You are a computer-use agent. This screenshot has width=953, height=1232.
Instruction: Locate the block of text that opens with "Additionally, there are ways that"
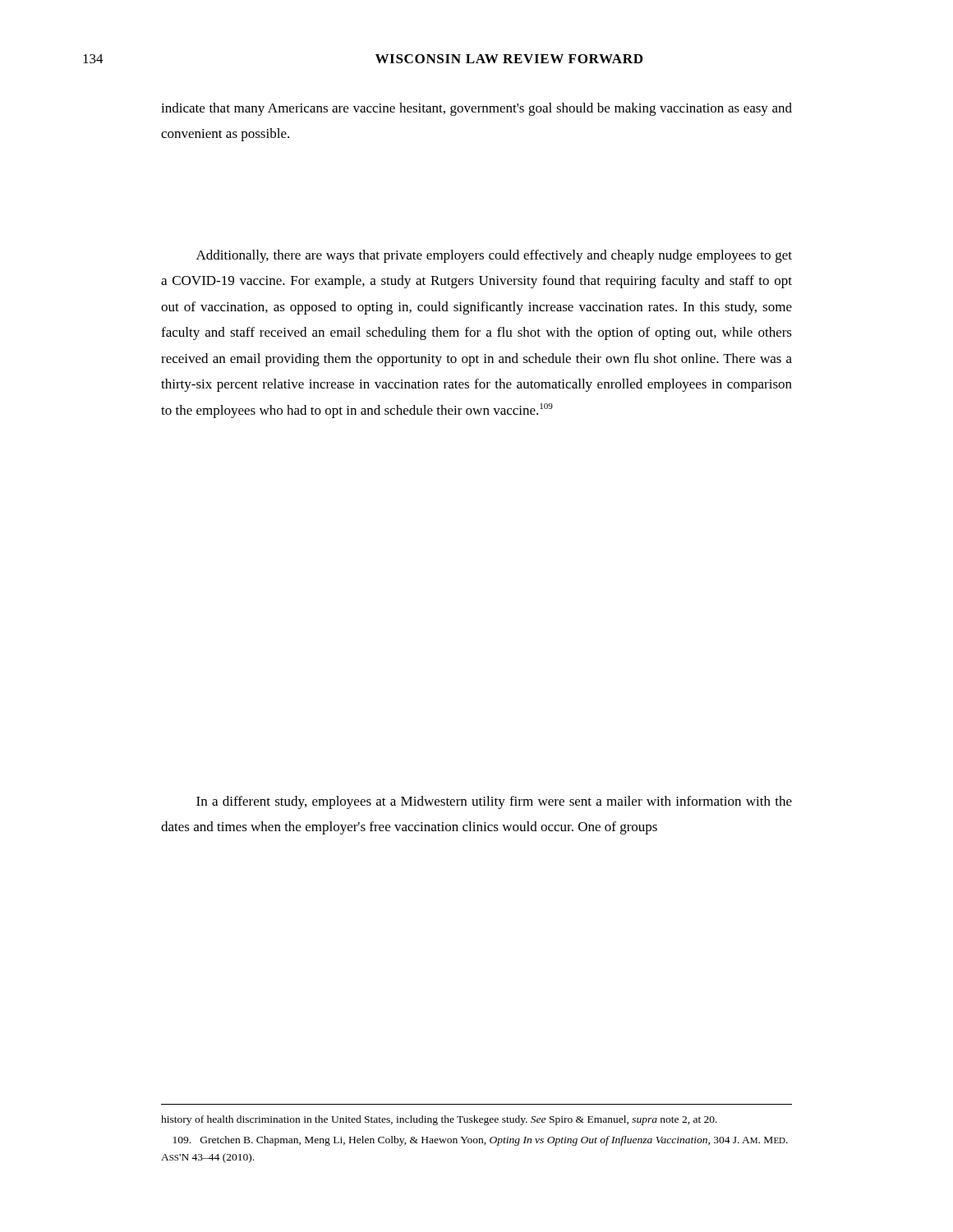click(476, 333)
